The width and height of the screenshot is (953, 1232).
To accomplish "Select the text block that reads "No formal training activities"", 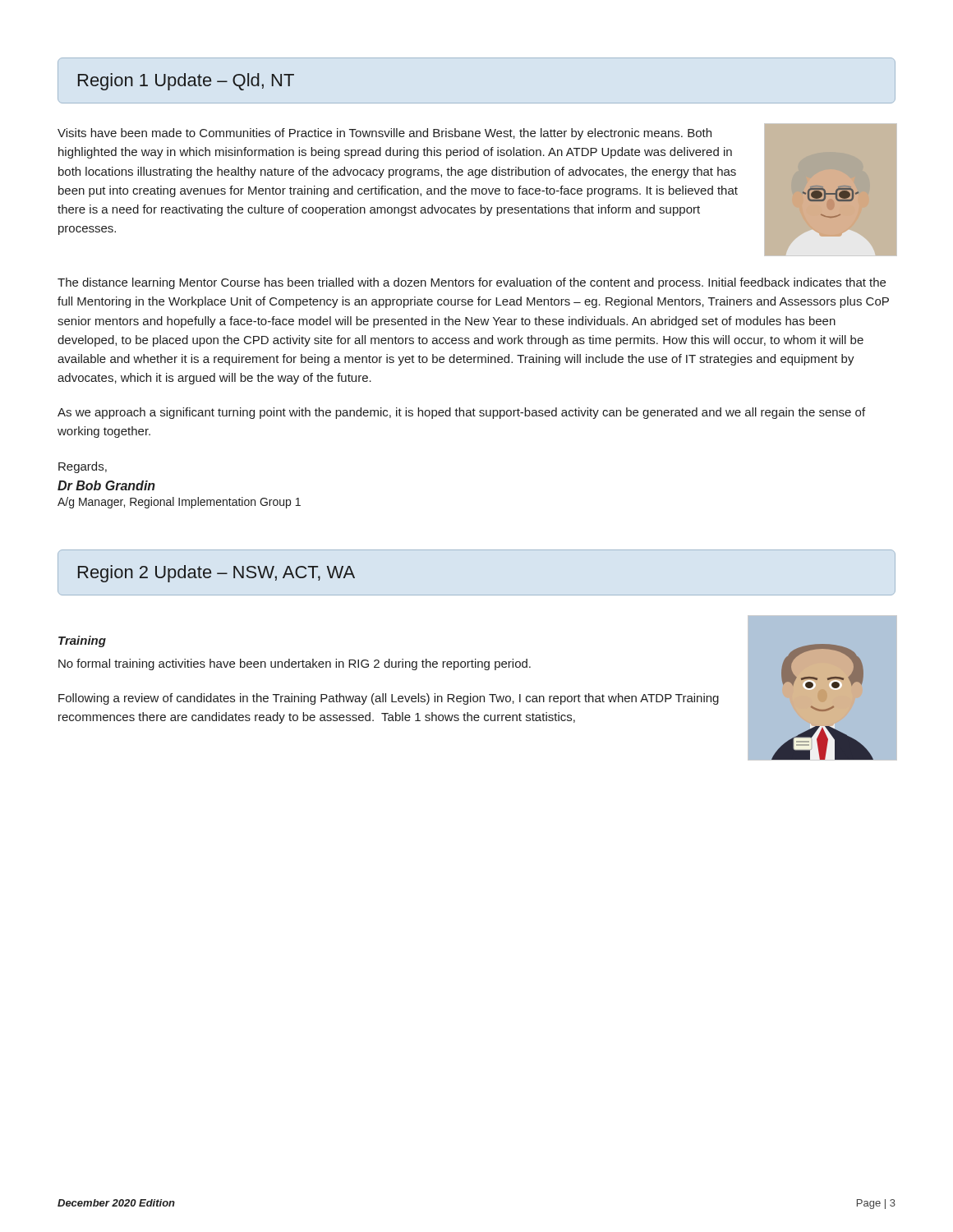I will click(295, 663).
